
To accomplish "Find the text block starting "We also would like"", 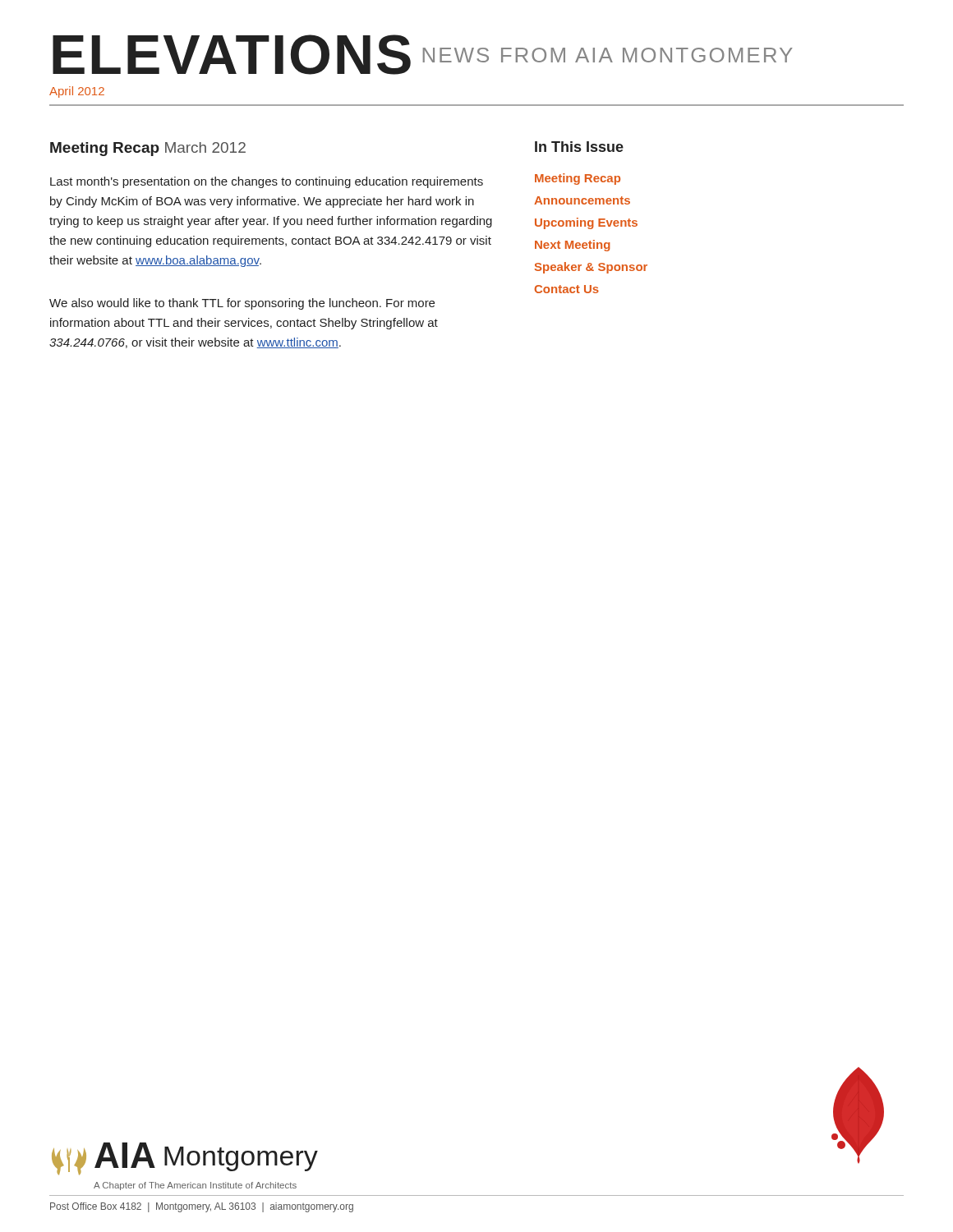I will coord(243,322).
